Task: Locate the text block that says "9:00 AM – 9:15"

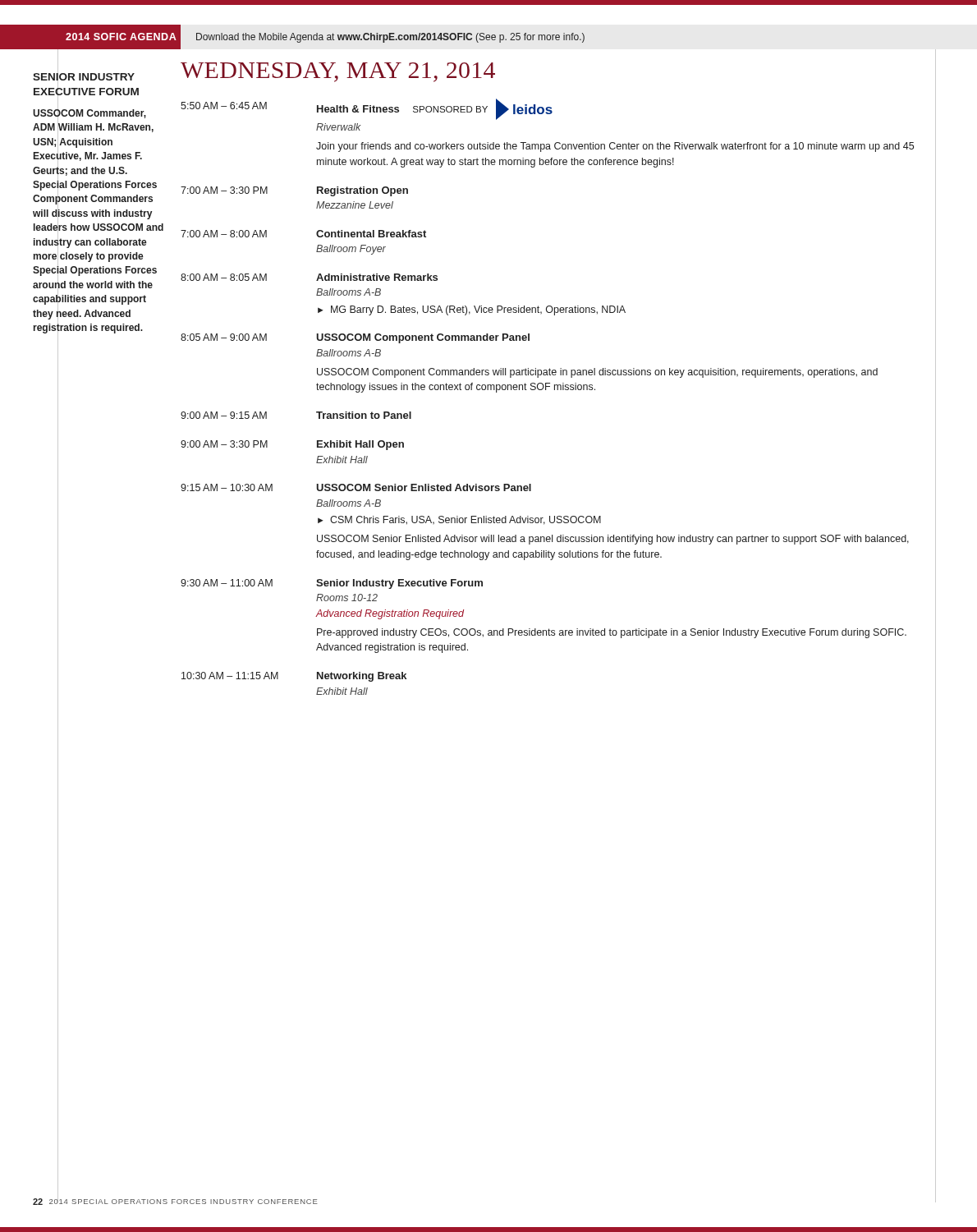Action: 232,416
